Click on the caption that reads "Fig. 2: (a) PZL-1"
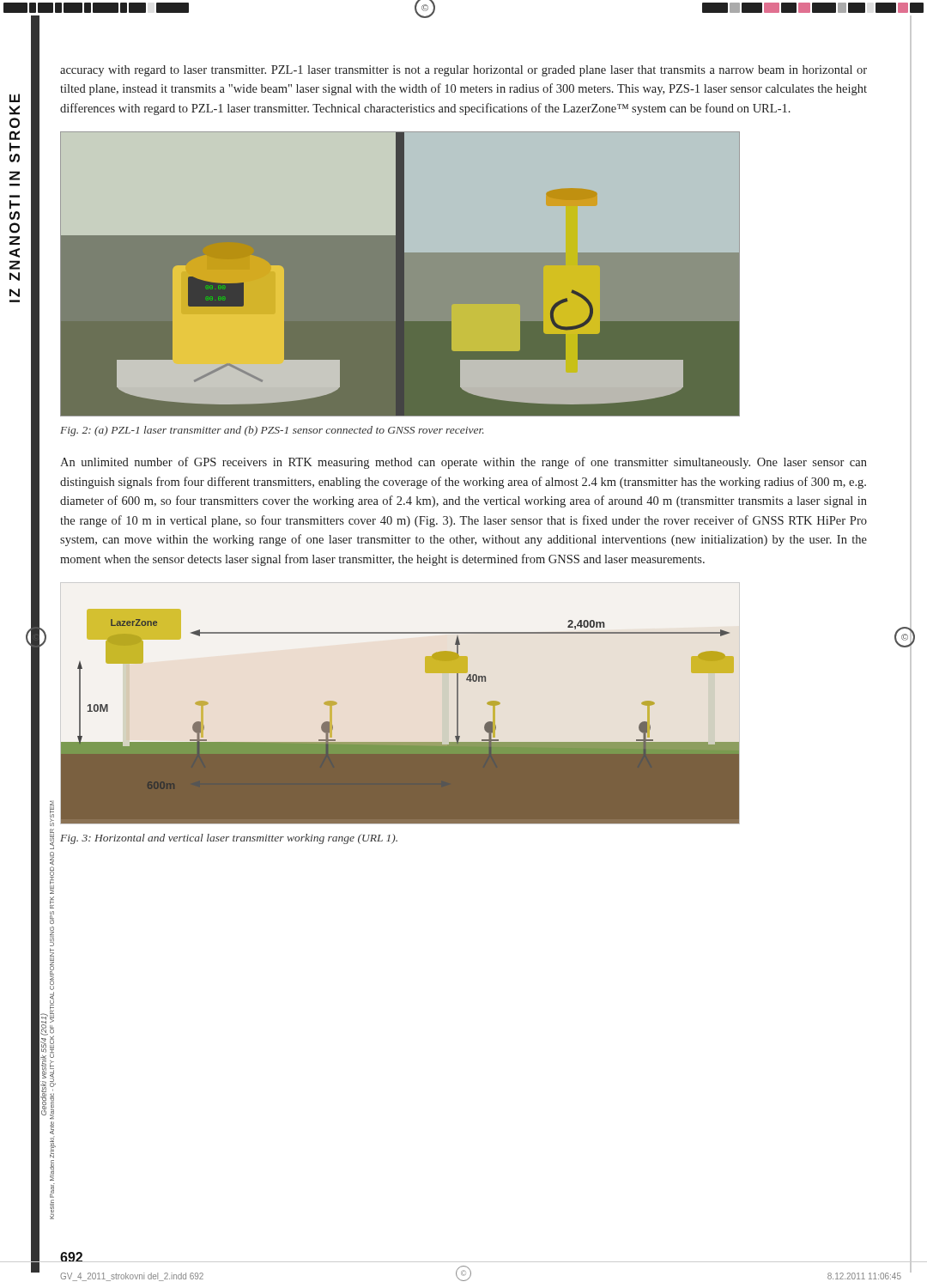Screen dimensions: 1288x927 coord(272,430)
